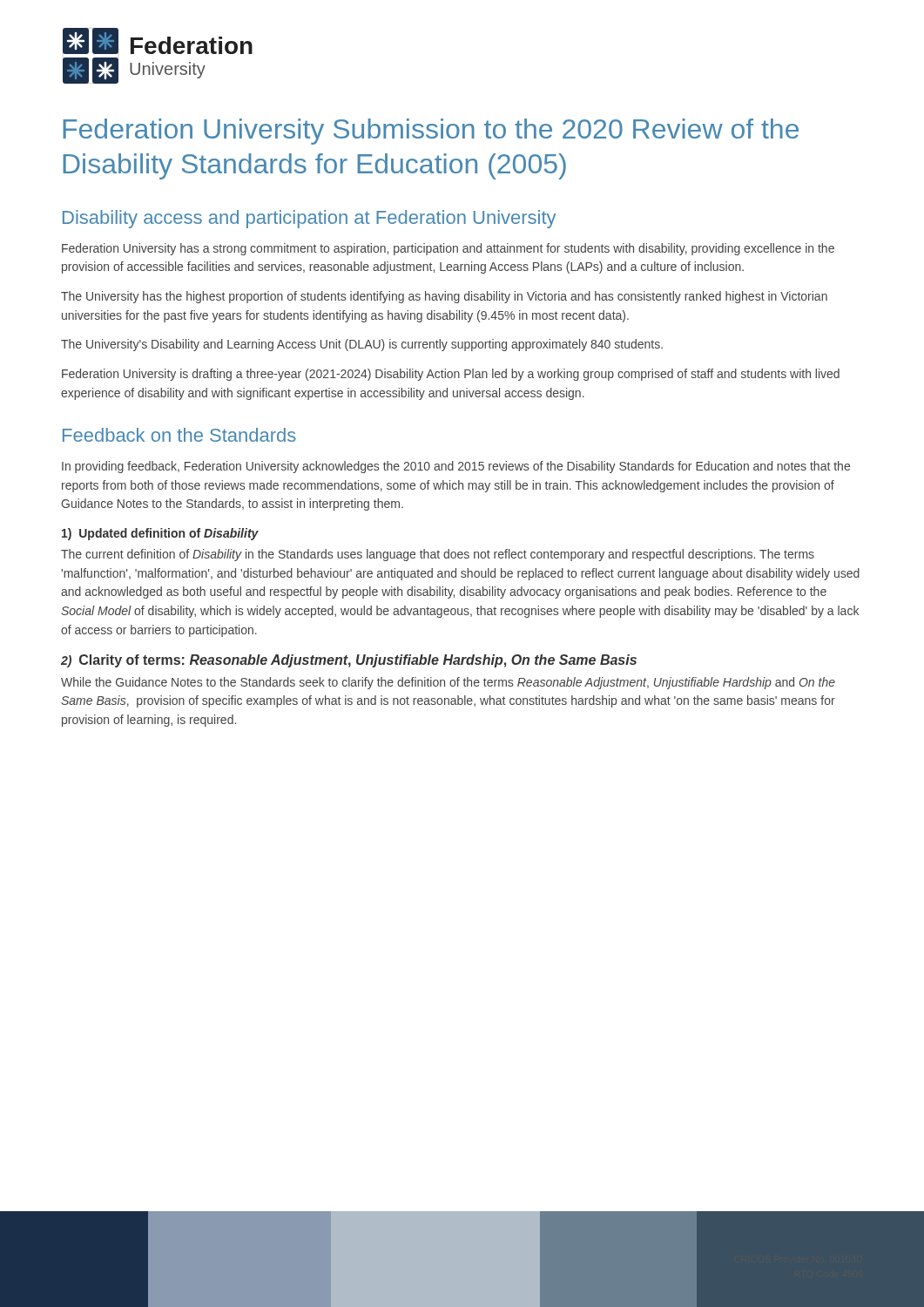This screenshot has width=924, height=1307.
Task: Click on the logo
Action: (x=462, y=56)
